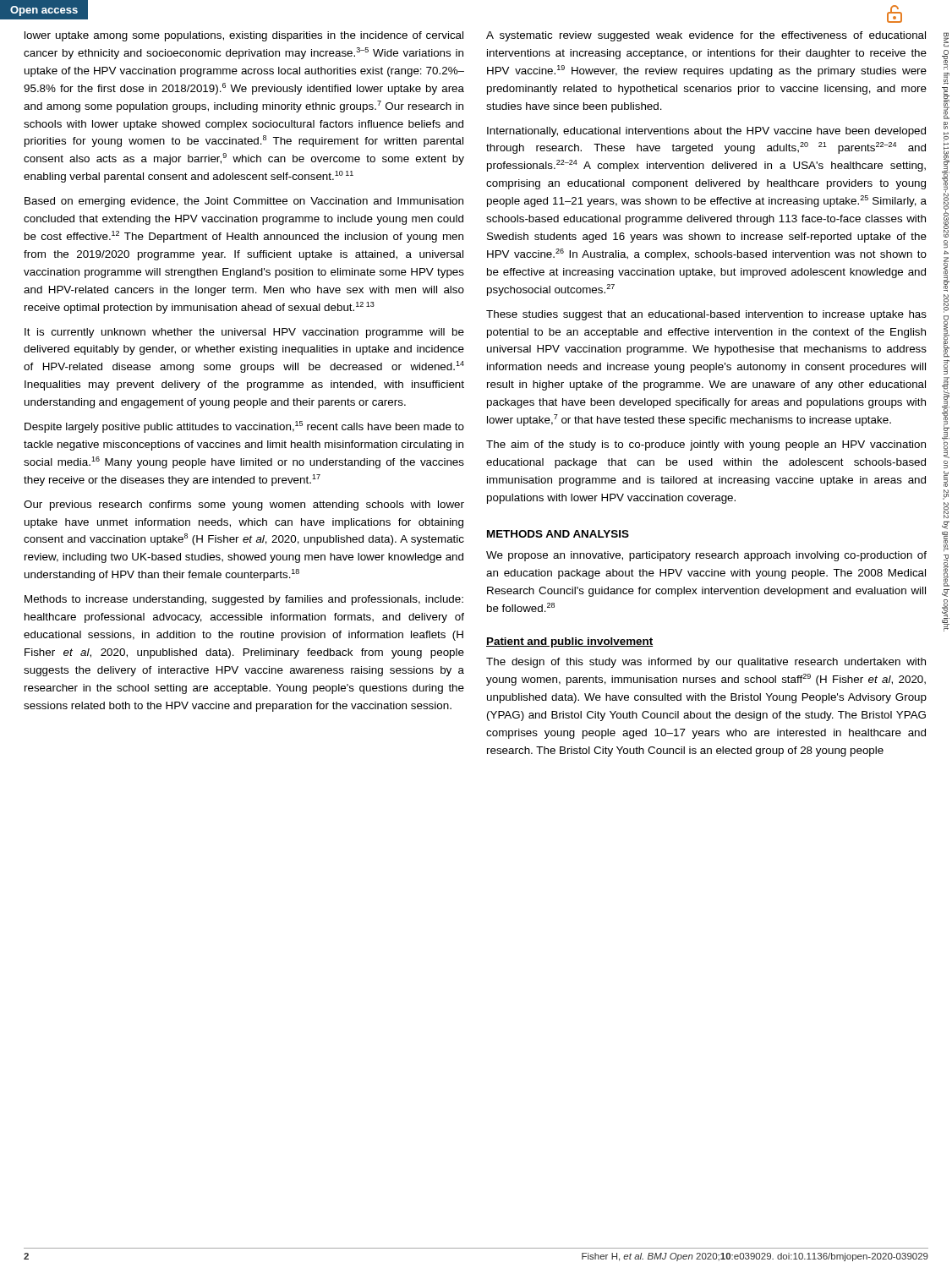Screen dimensions: 1268x952
Task: Find the region starting "lower uptake among some populations, existing disparities"
Action: pos(244,371)
